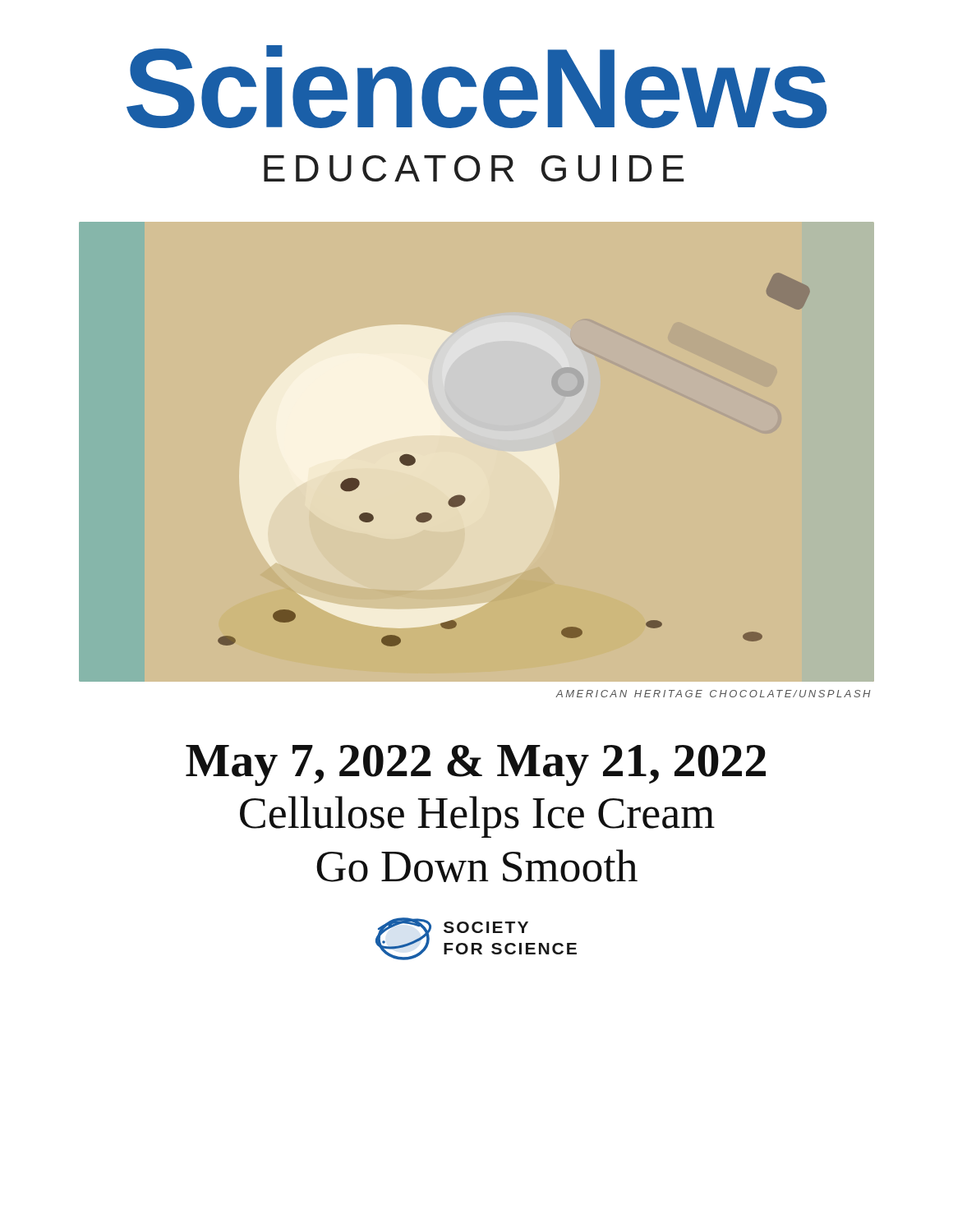Find the title that says "ScienceNews EDUCATOR GUIDE"
The image size is (953, 1232).
point(476,108)
